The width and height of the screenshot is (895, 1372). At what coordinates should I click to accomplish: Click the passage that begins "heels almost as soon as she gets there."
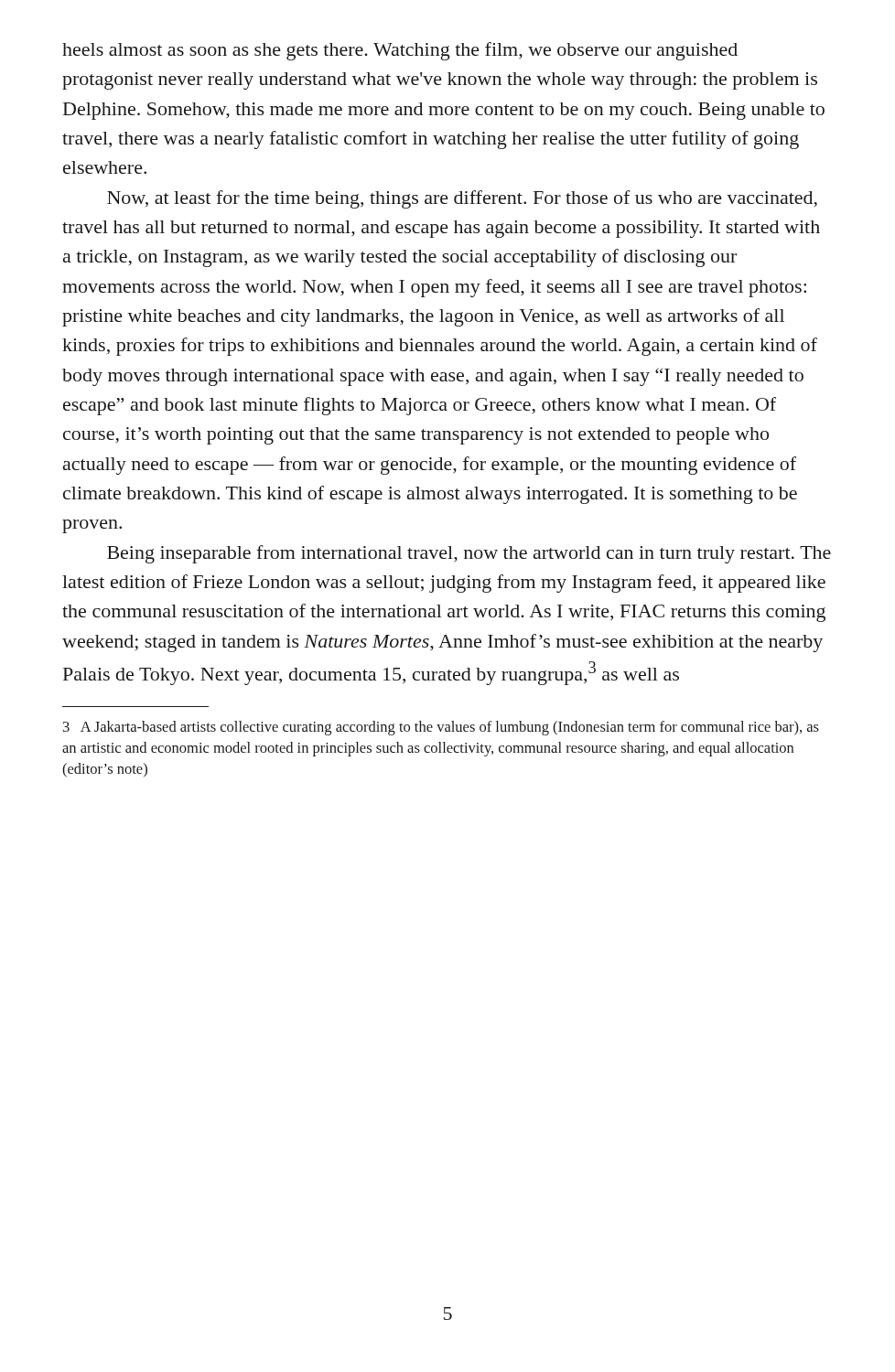click(x=448, y=362)
